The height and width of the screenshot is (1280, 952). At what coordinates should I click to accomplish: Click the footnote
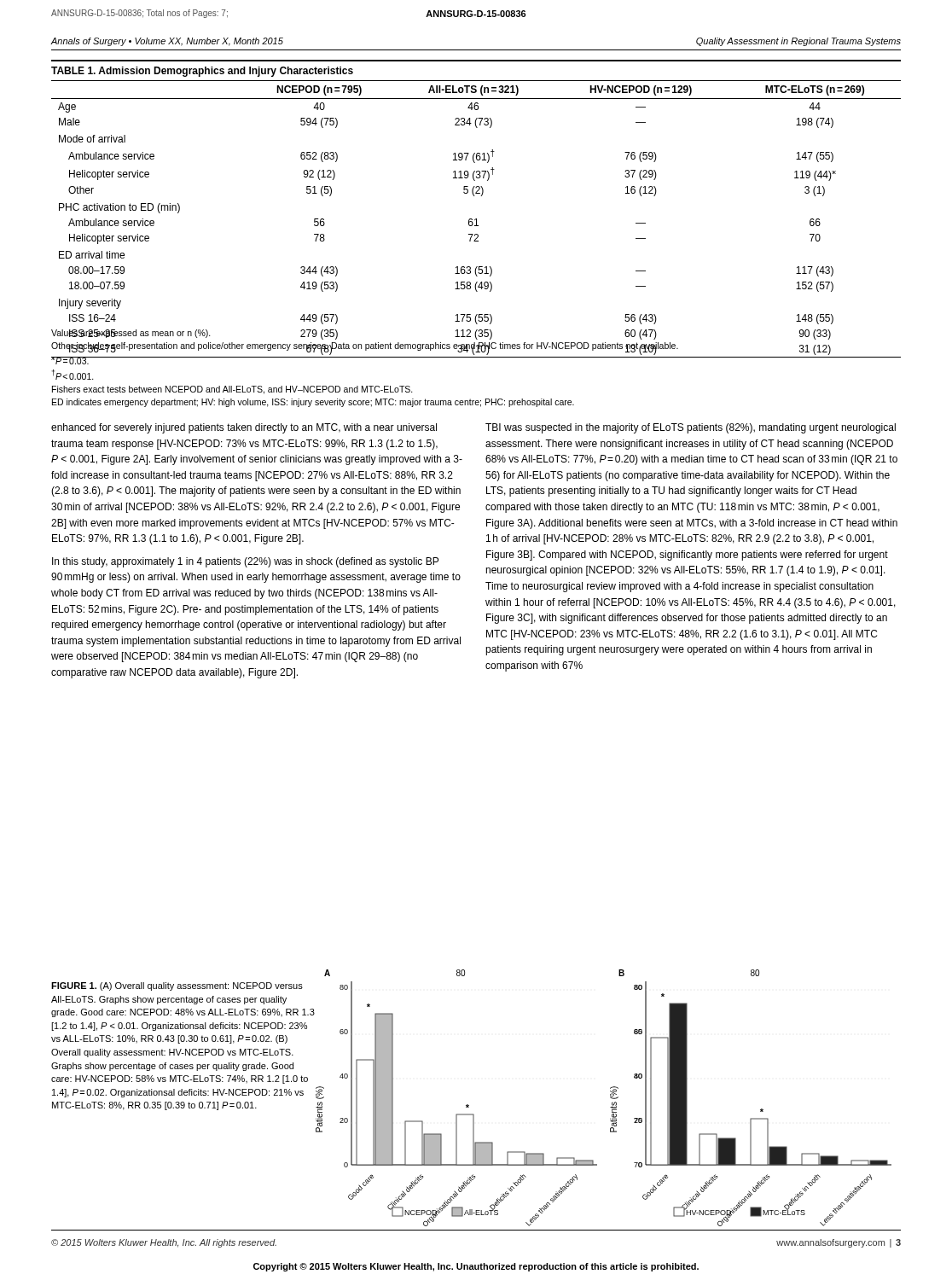pyautogui.click(x=476, y=368)
